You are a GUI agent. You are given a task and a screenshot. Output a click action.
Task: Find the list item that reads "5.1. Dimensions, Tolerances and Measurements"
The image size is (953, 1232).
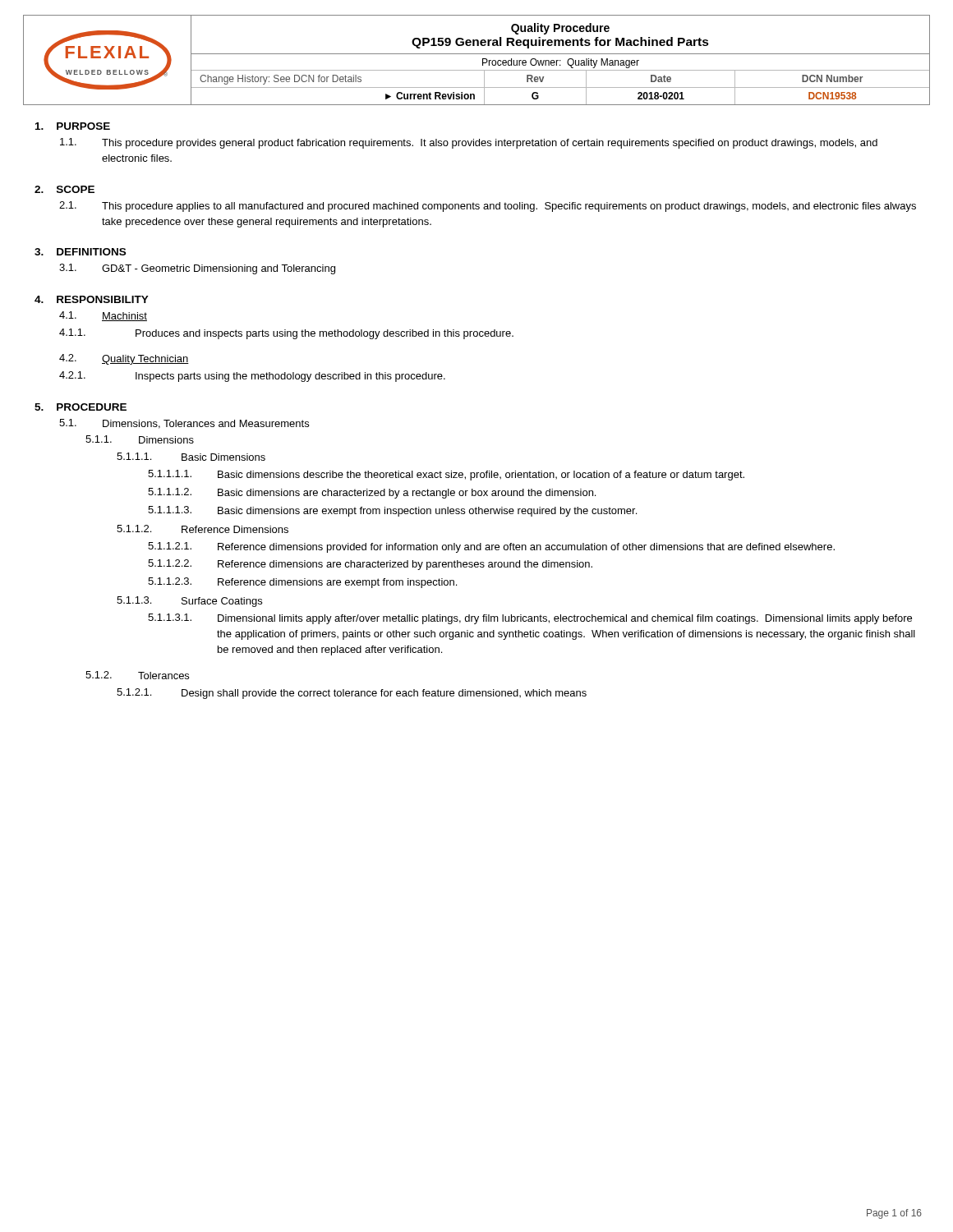tap(184, 424)
